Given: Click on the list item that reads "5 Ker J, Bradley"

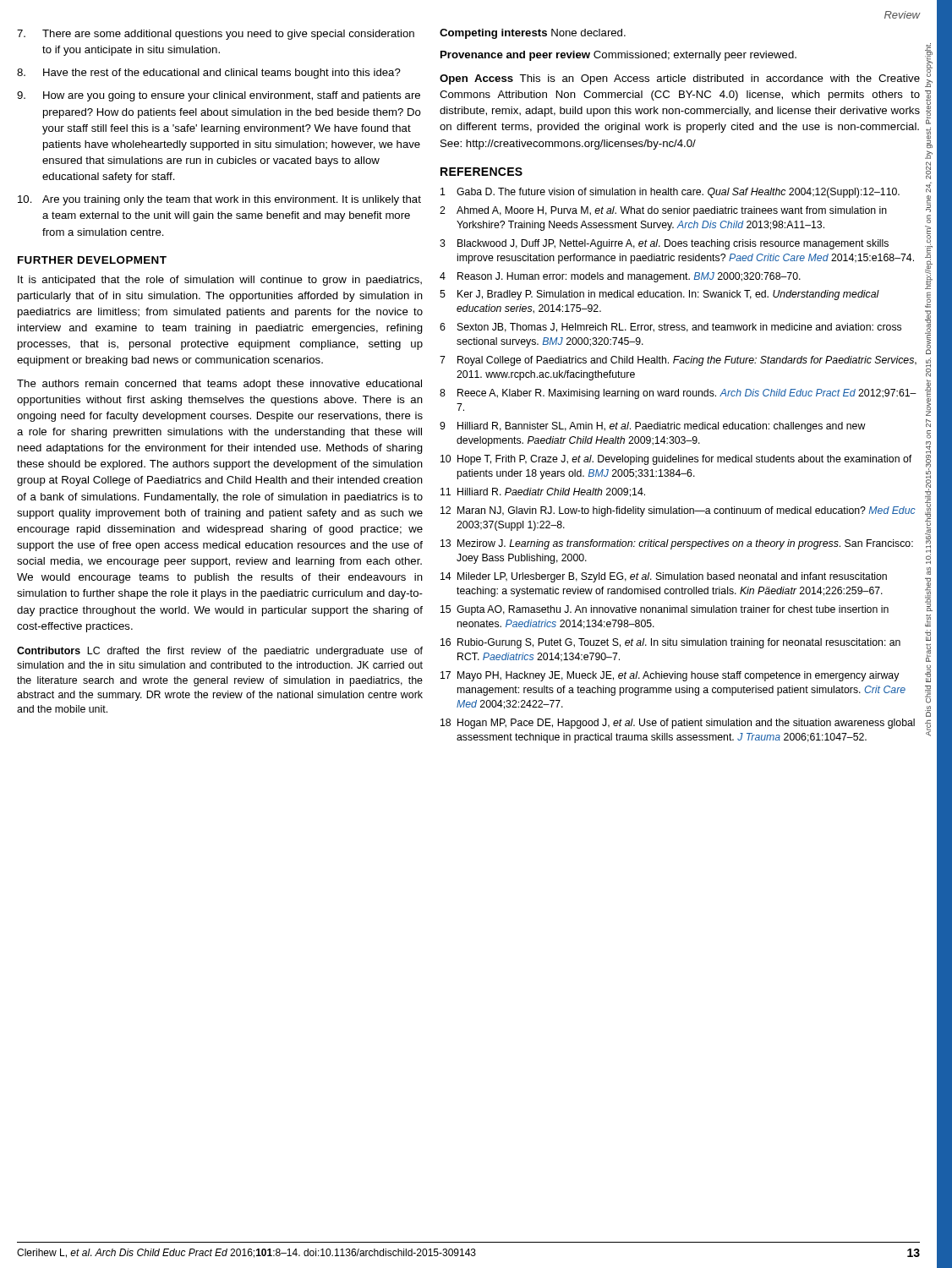Looking at the screenshot, I should click(680, 302).
